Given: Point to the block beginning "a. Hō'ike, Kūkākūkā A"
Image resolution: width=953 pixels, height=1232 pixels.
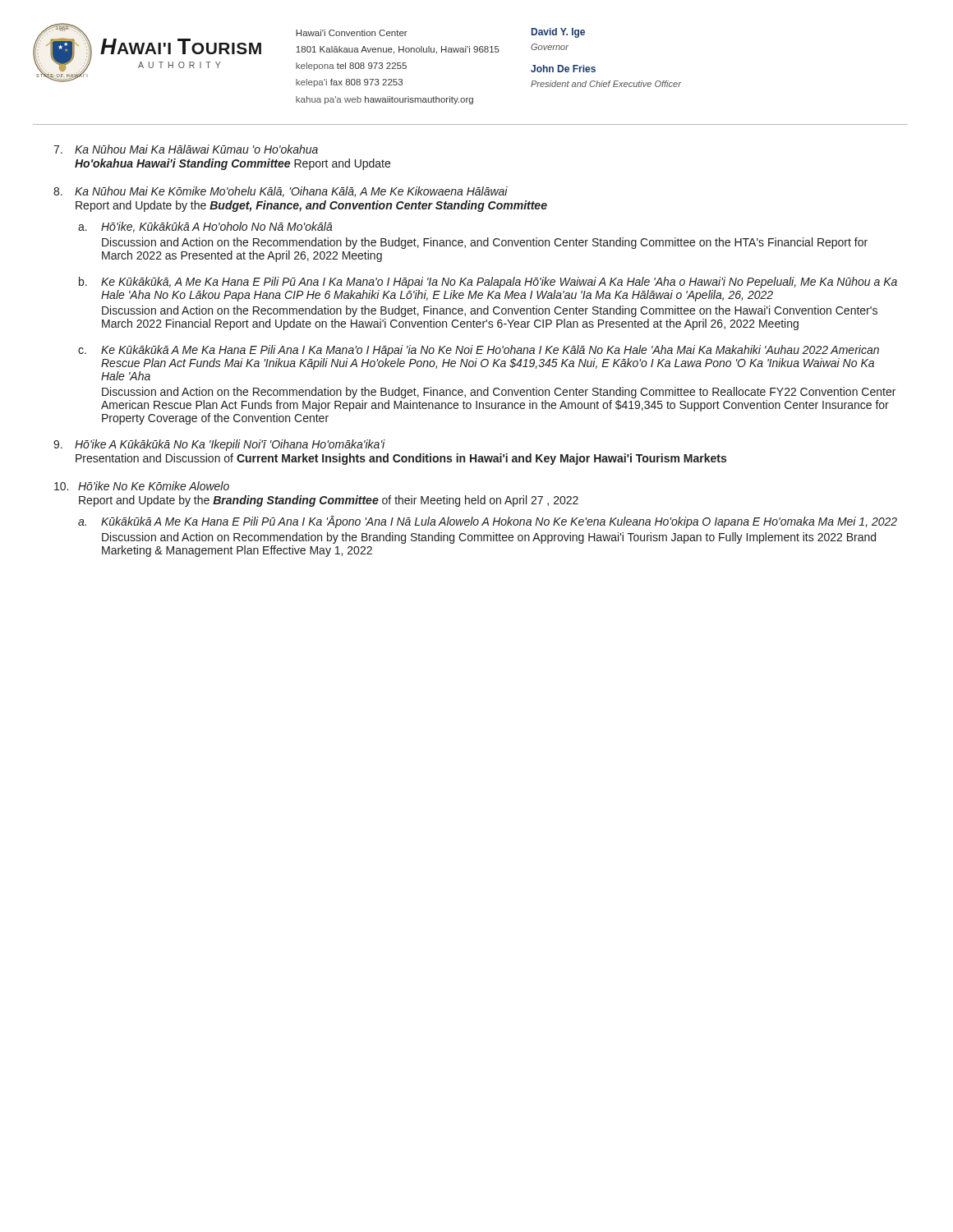Looking at the screenshot, I should tap(489, 241).
